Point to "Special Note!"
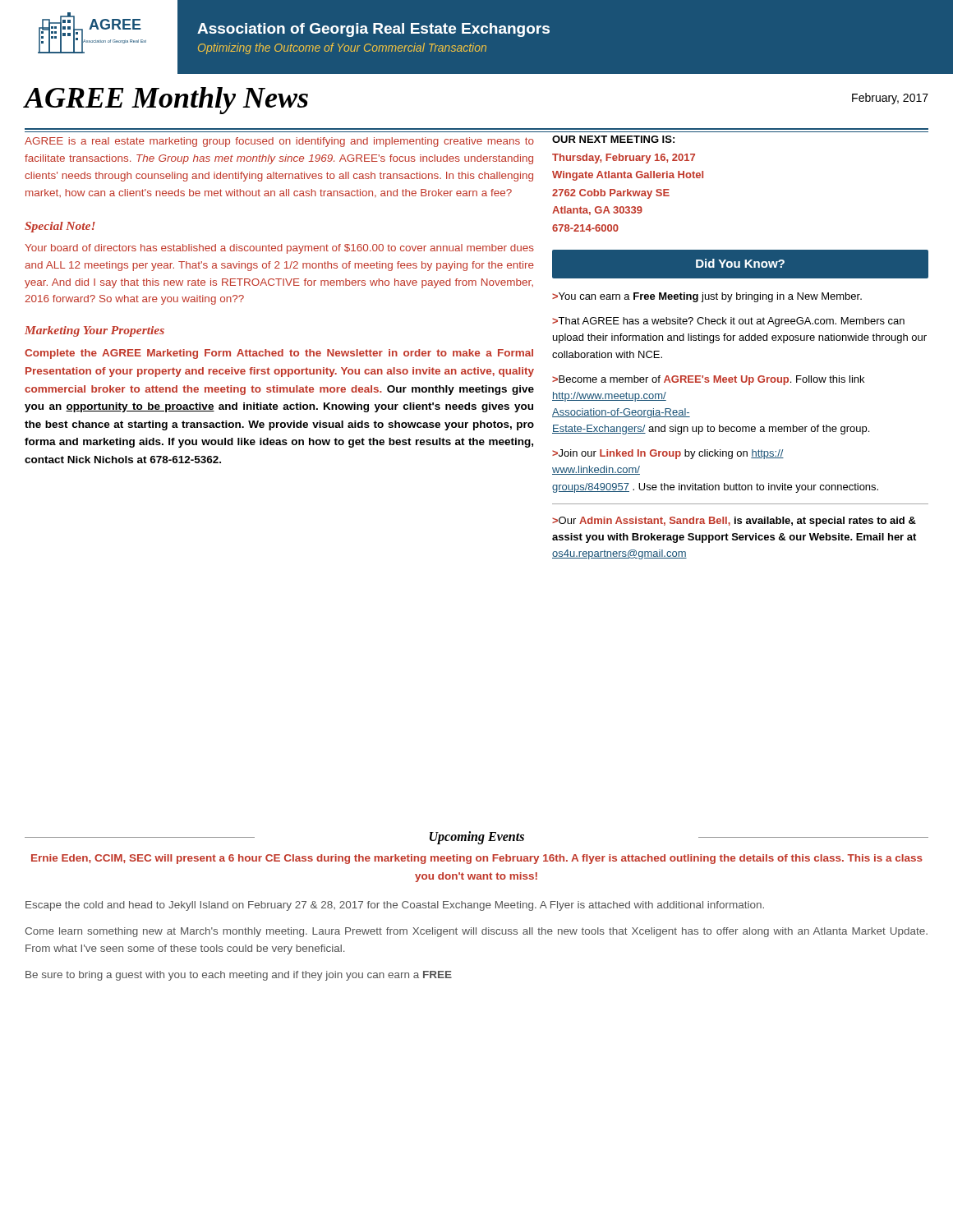Image resolution: width=953 pixels, height=1232 pixels. point(60,225)
